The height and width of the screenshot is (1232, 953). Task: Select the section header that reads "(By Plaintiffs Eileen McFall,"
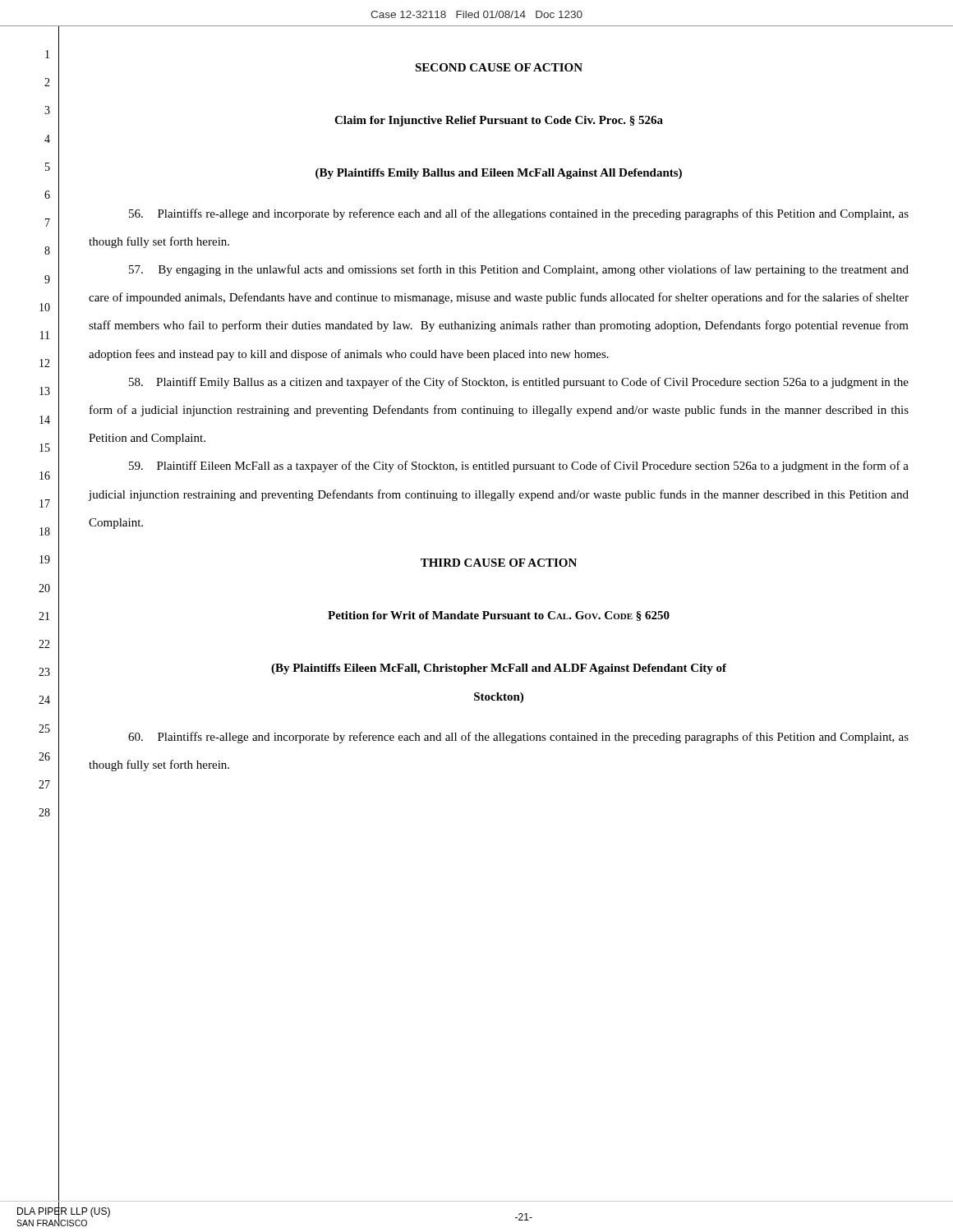pos(499,682)
